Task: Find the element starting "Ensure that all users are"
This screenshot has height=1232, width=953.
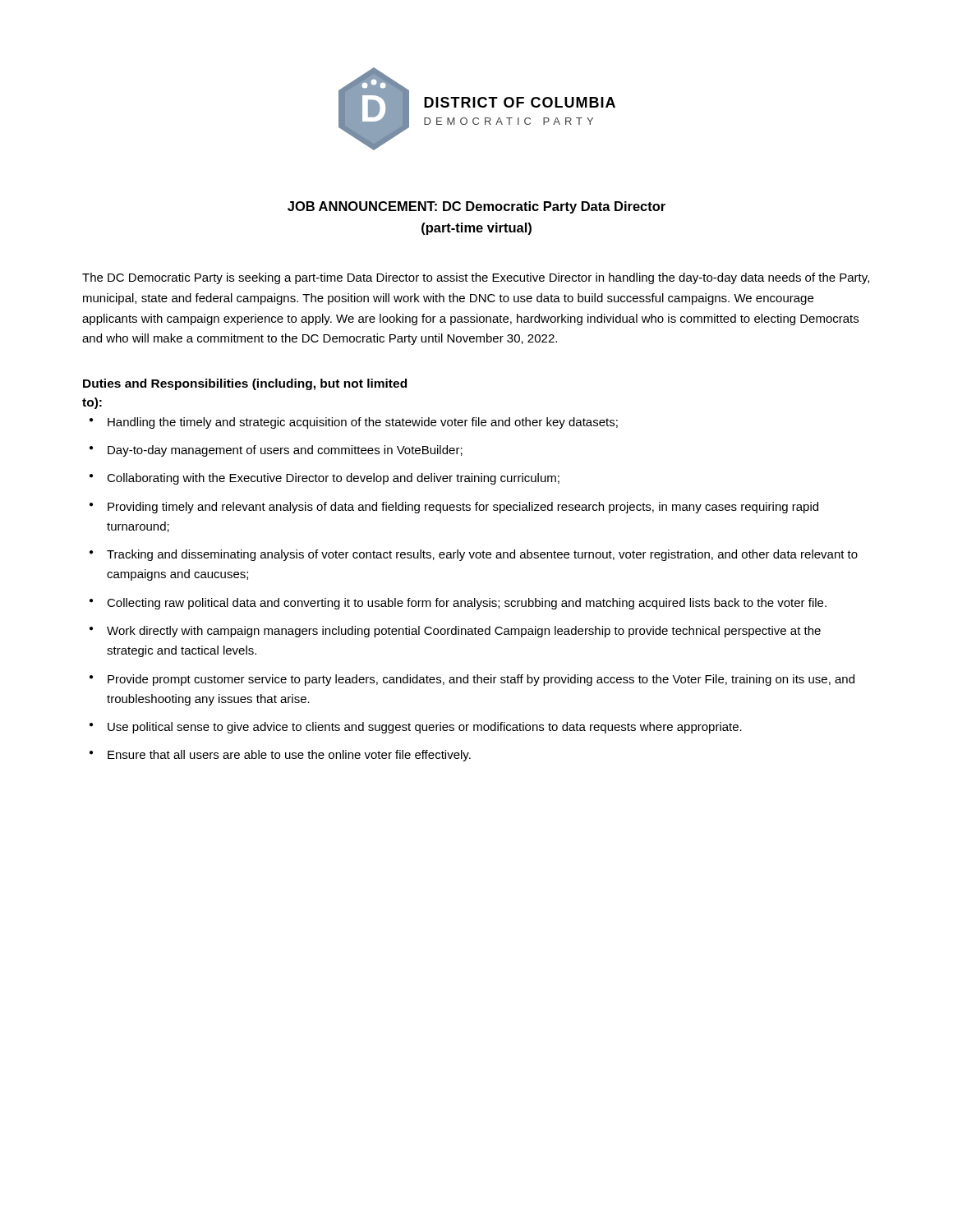Action: tap(289, 755)
